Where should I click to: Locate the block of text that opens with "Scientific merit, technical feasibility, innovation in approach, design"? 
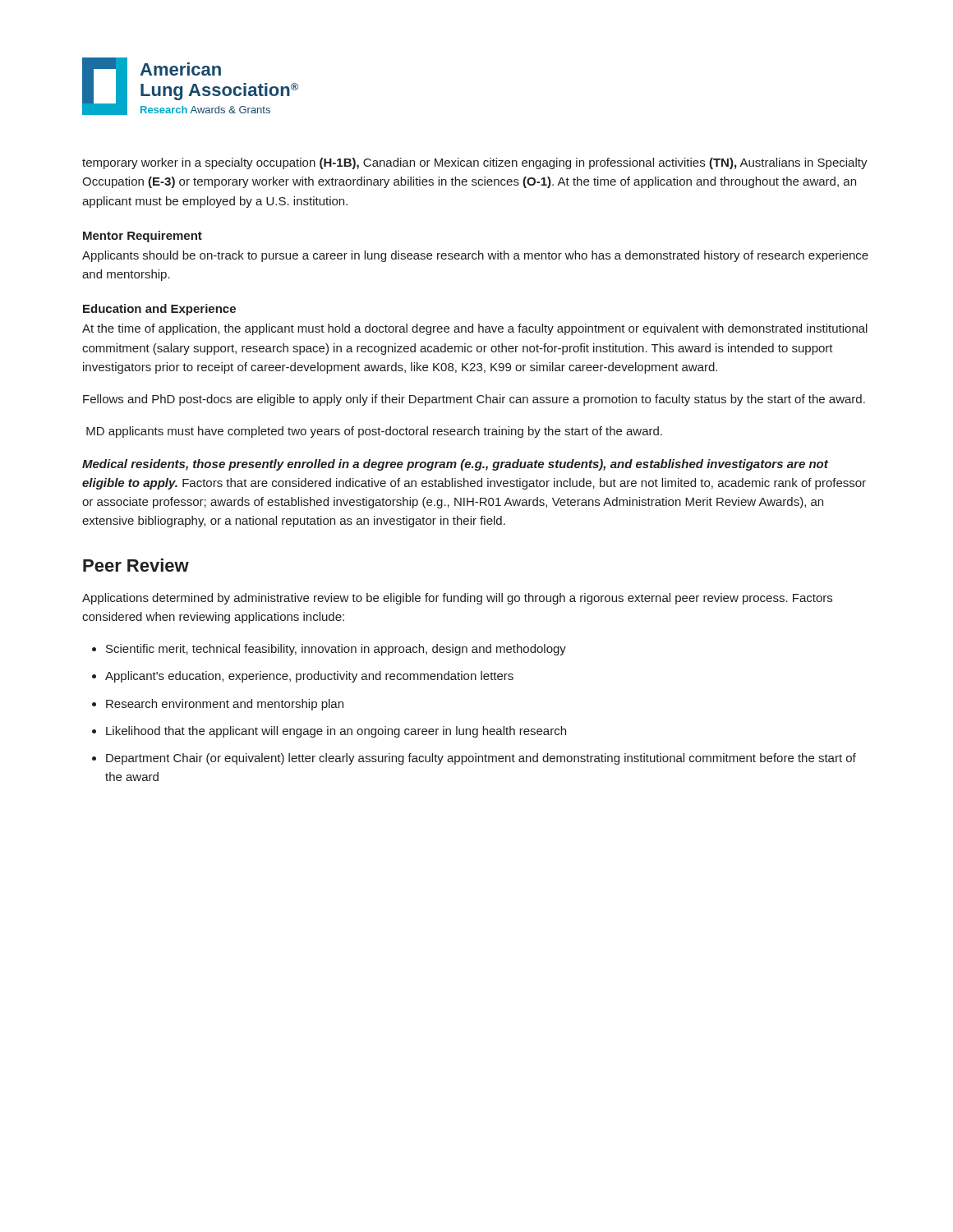tap(336, 648)
